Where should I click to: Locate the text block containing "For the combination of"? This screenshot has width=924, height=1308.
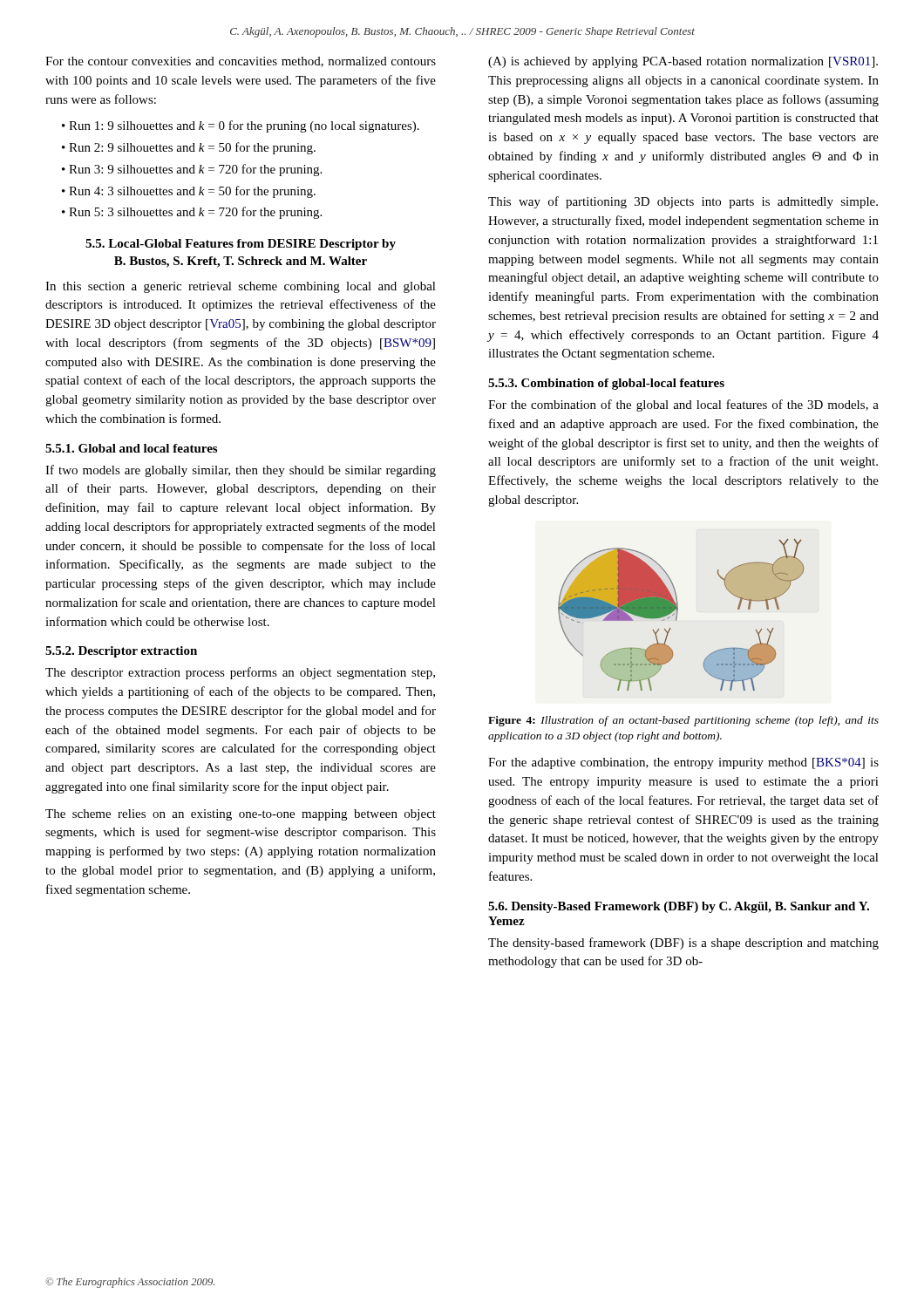(x=683, y=452)
